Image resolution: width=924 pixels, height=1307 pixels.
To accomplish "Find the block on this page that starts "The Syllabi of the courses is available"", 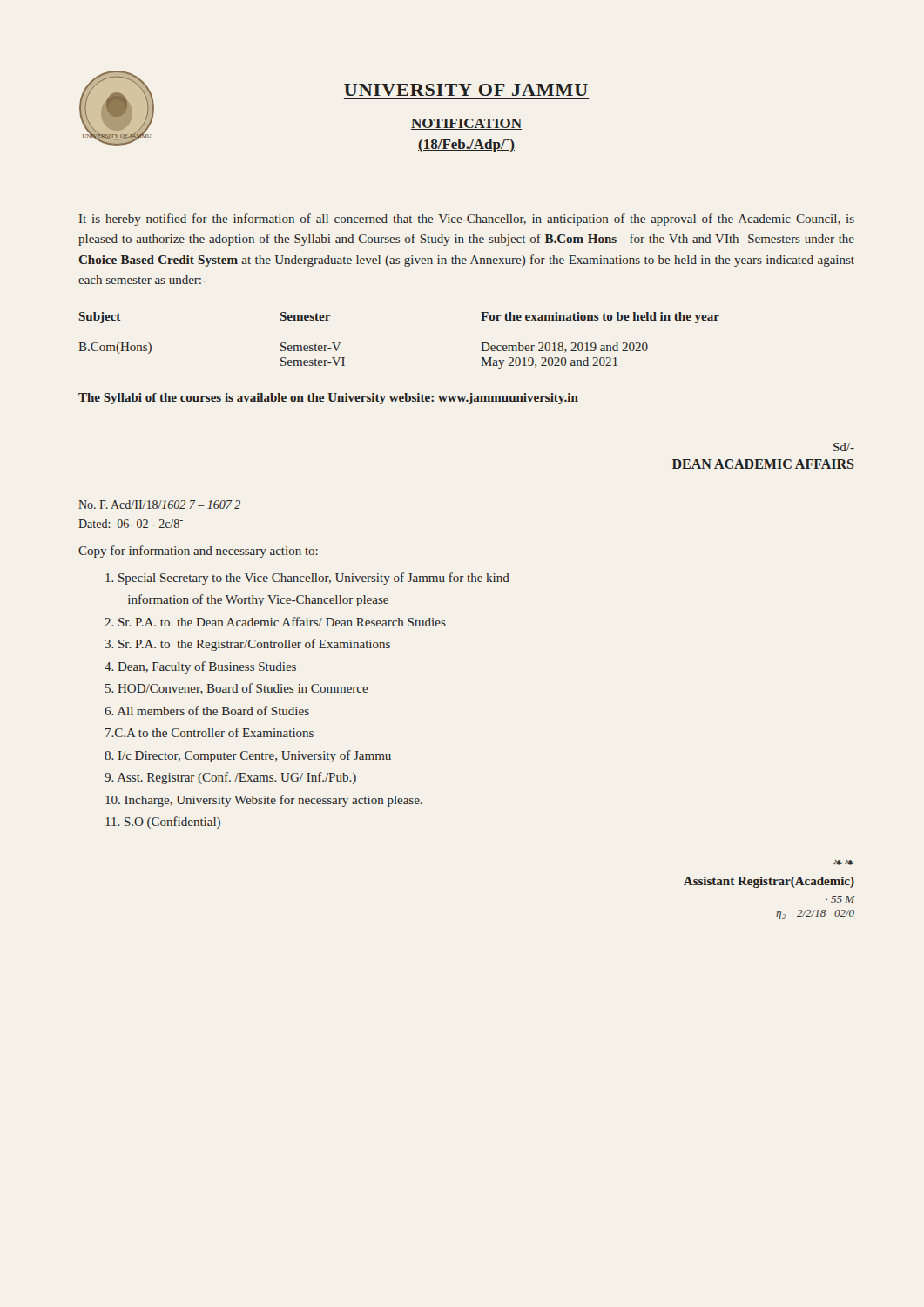I will [328, 397].
